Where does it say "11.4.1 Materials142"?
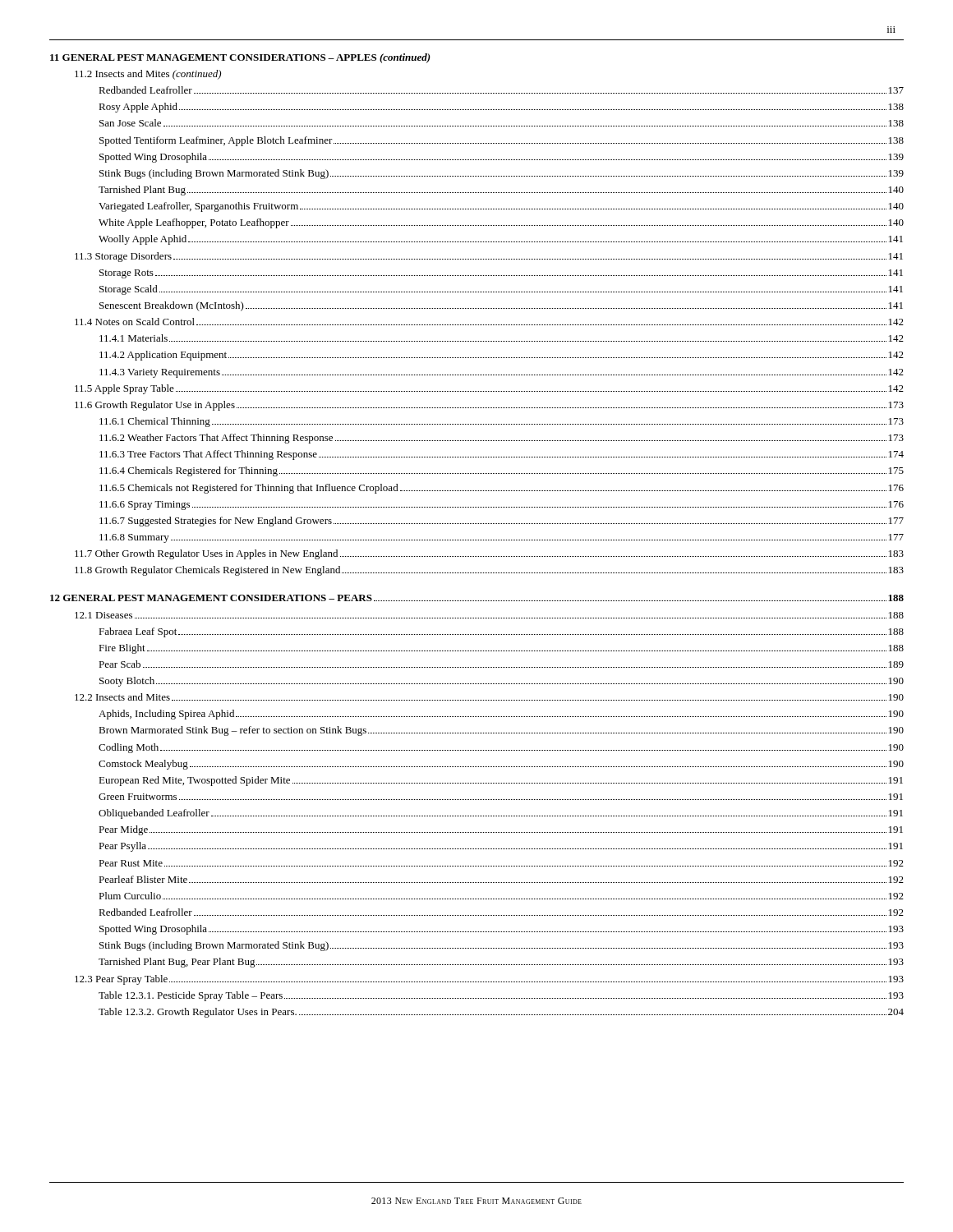The width and height of the screenshot is (953, 1232). tap(501, 339)
